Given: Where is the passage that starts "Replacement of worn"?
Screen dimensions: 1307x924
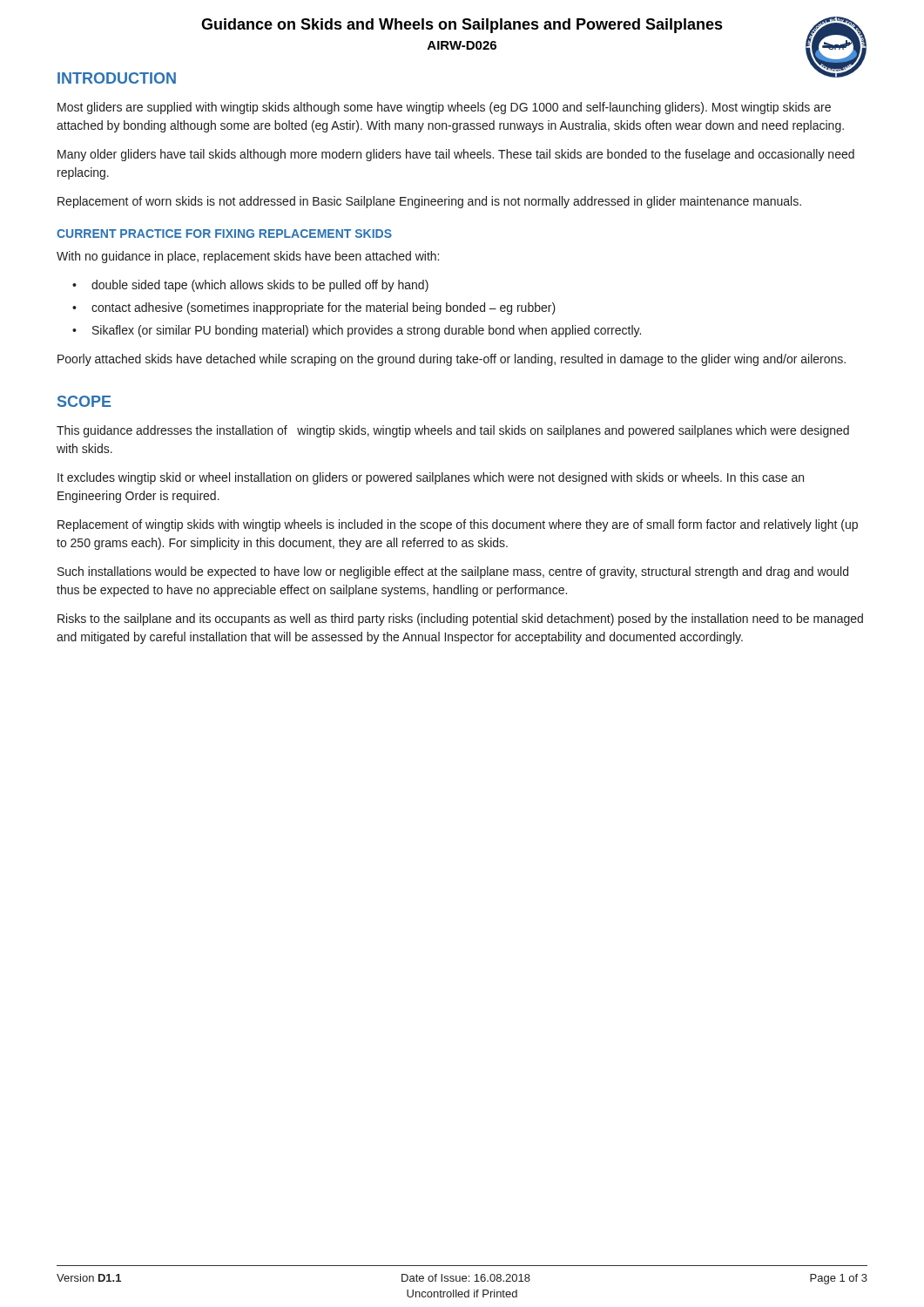Looking at the screenshot, I should click(x=429, y=201).
